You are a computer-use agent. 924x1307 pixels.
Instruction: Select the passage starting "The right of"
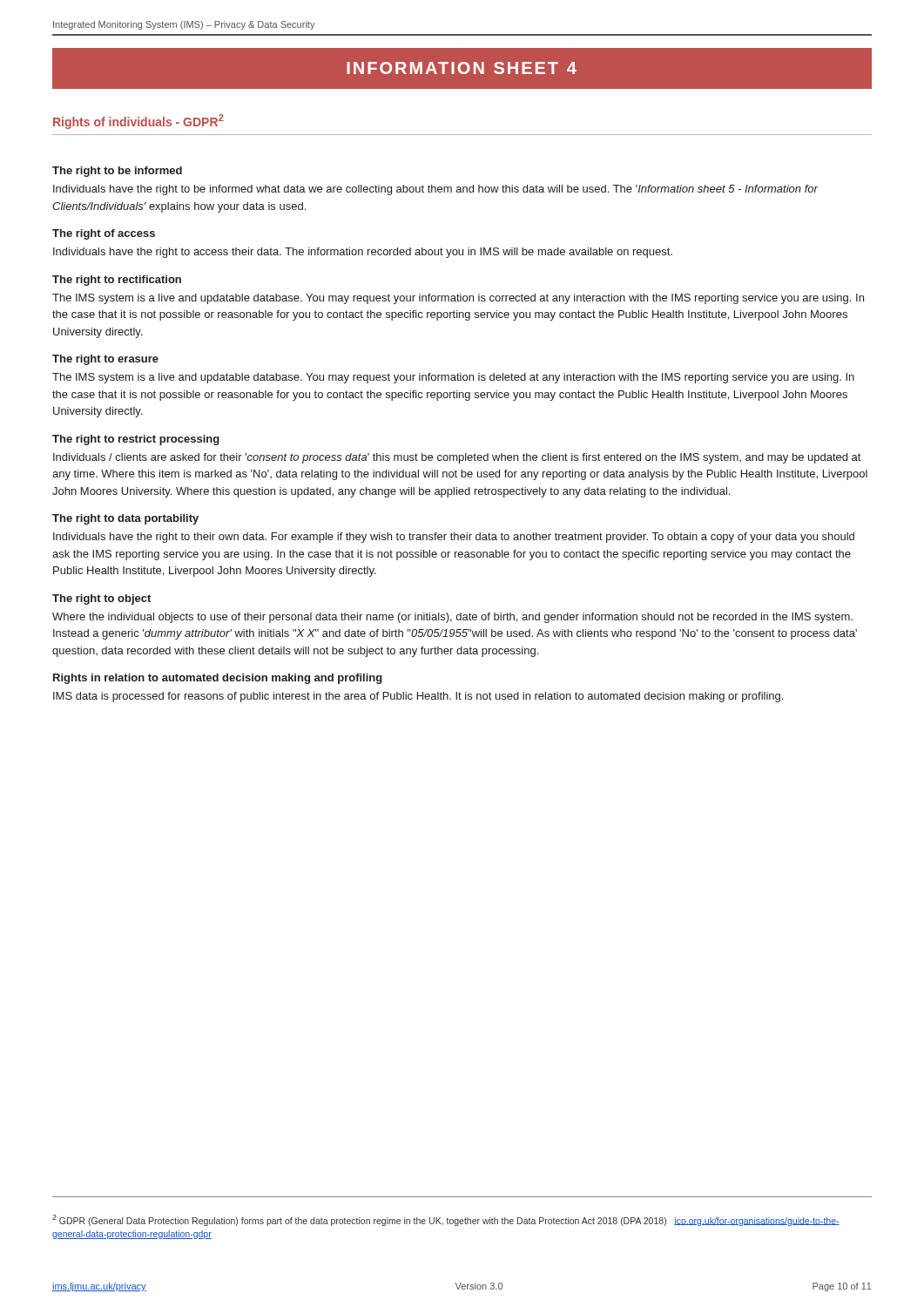tap(104, 234)
